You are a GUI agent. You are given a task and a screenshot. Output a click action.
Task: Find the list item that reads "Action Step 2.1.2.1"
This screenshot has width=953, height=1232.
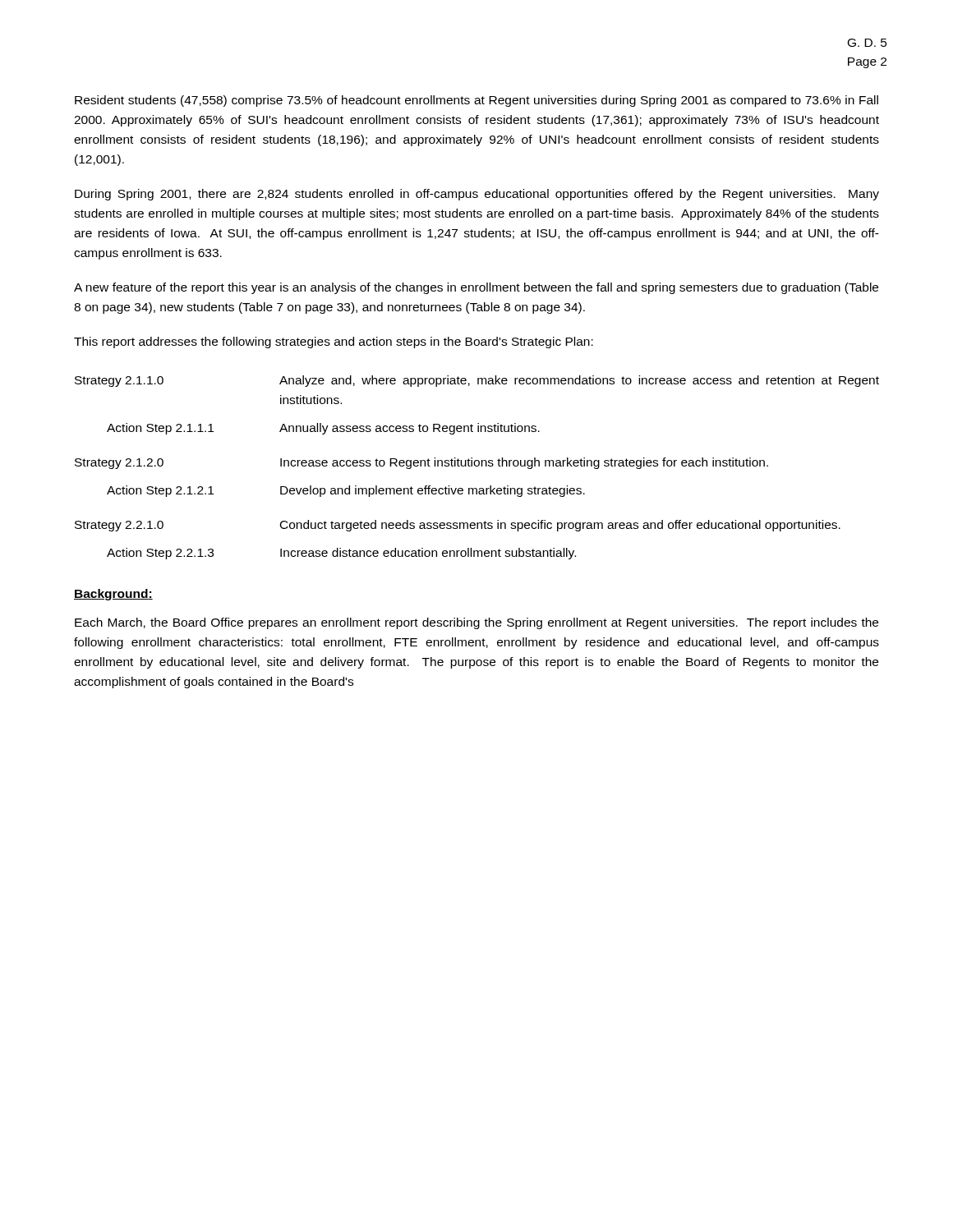pyautogui.click(x=161, y=490)
